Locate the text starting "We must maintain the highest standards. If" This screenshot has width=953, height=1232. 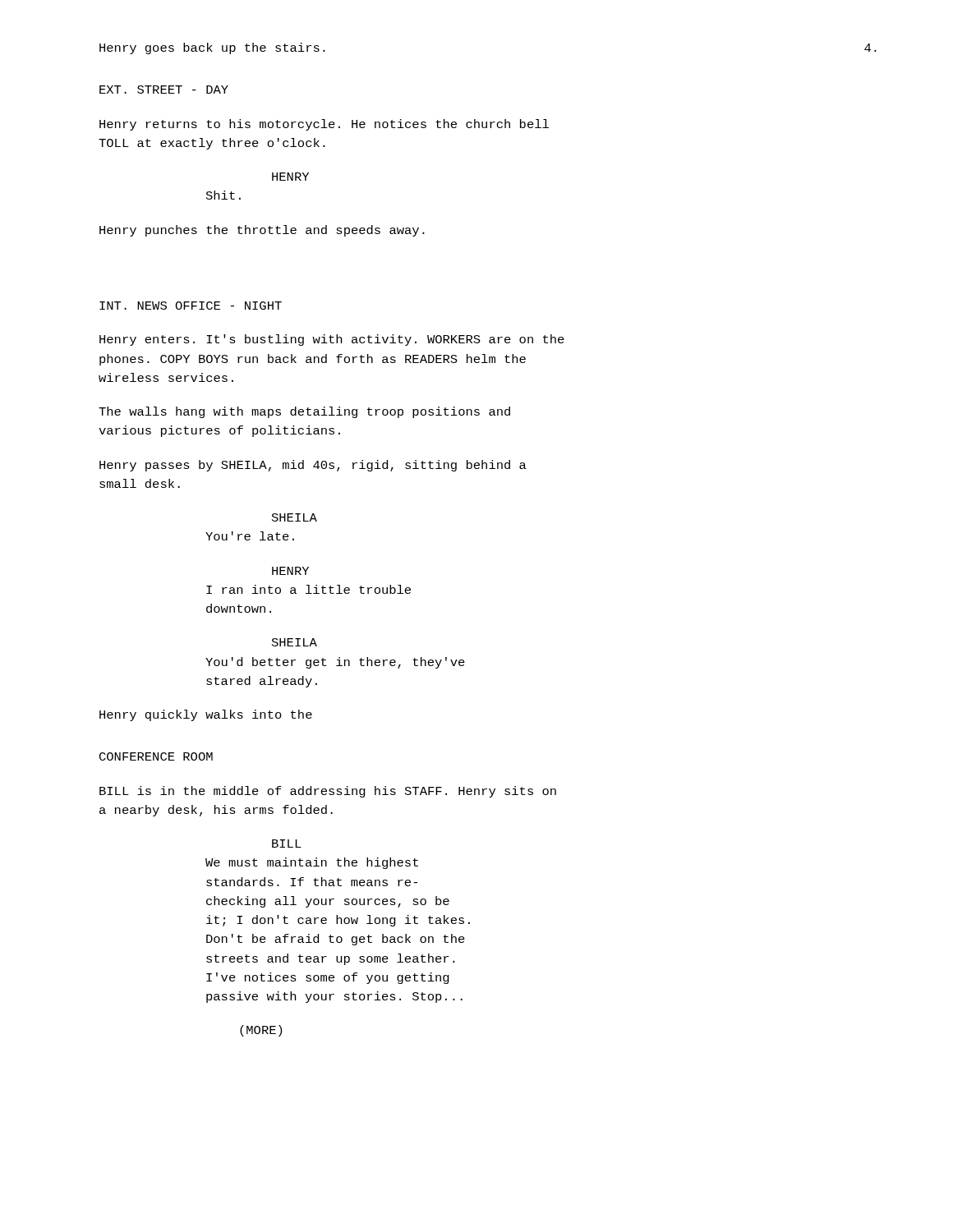pyautogui.click(x=378, y=931)
